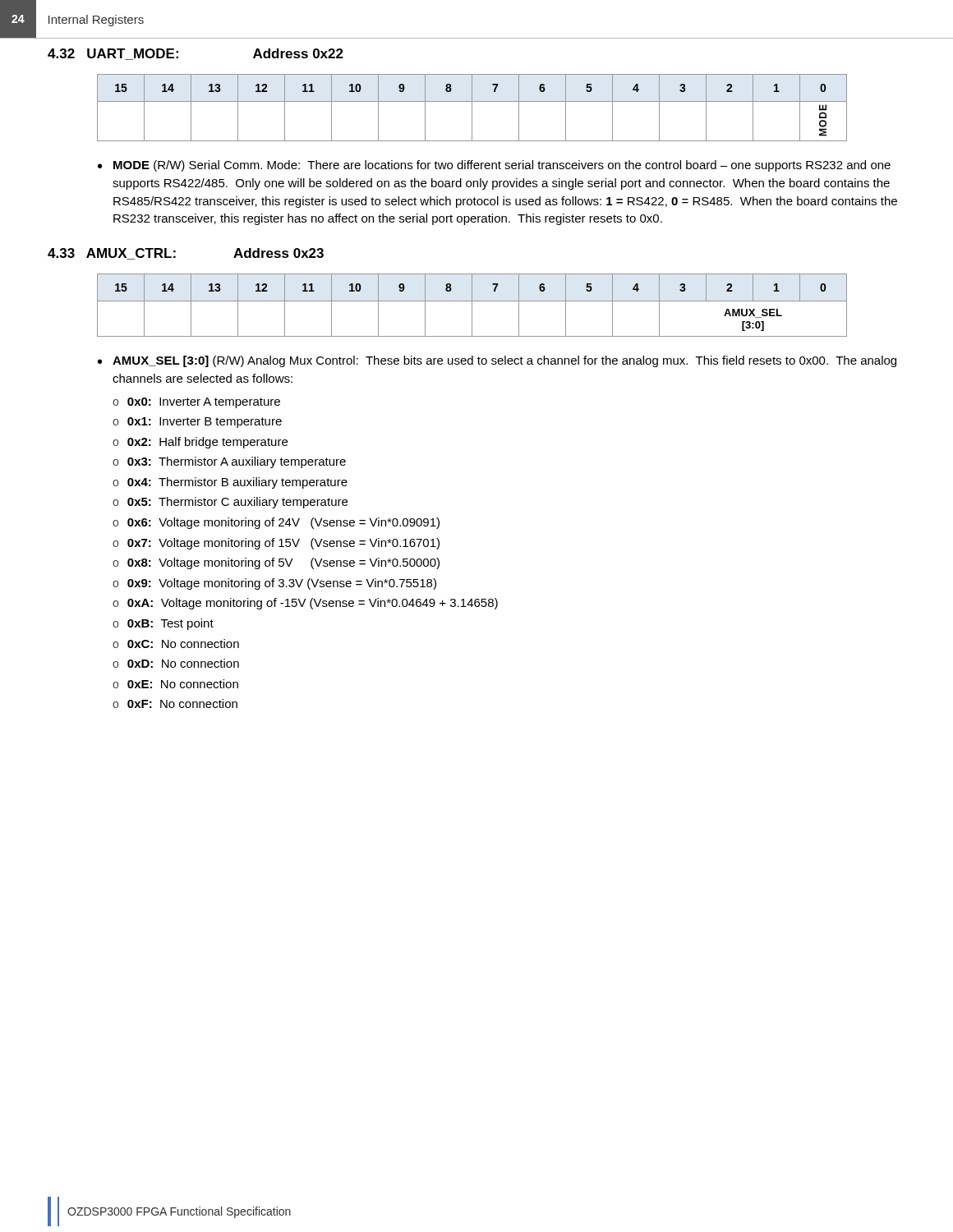
Task: Locate the region starting "4.33 AMUX_CTRL: Address 0x23"
Action: pyautogui.click(x=186, y=254)
